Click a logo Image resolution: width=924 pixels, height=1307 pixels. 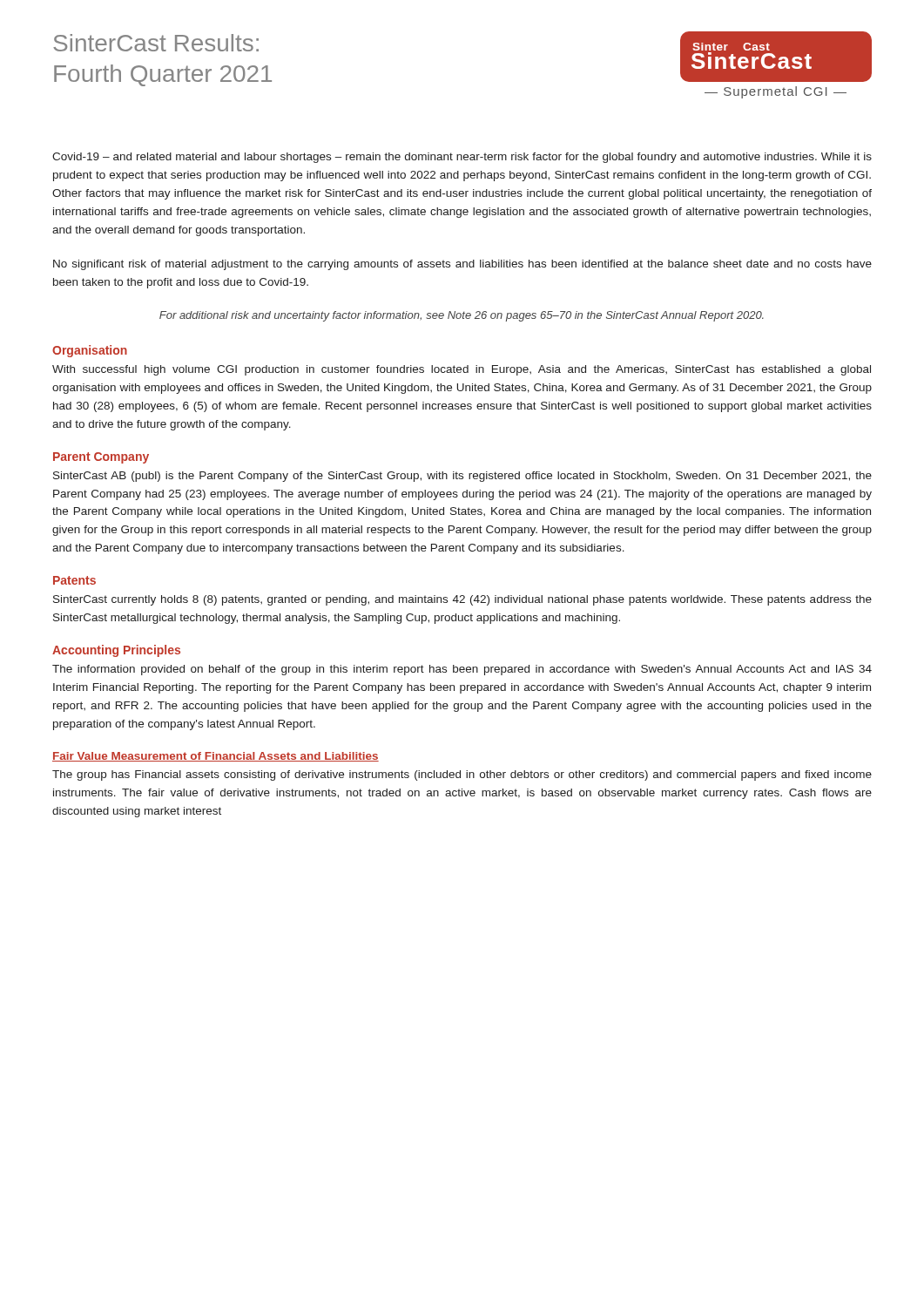click(x=776, y=68)
